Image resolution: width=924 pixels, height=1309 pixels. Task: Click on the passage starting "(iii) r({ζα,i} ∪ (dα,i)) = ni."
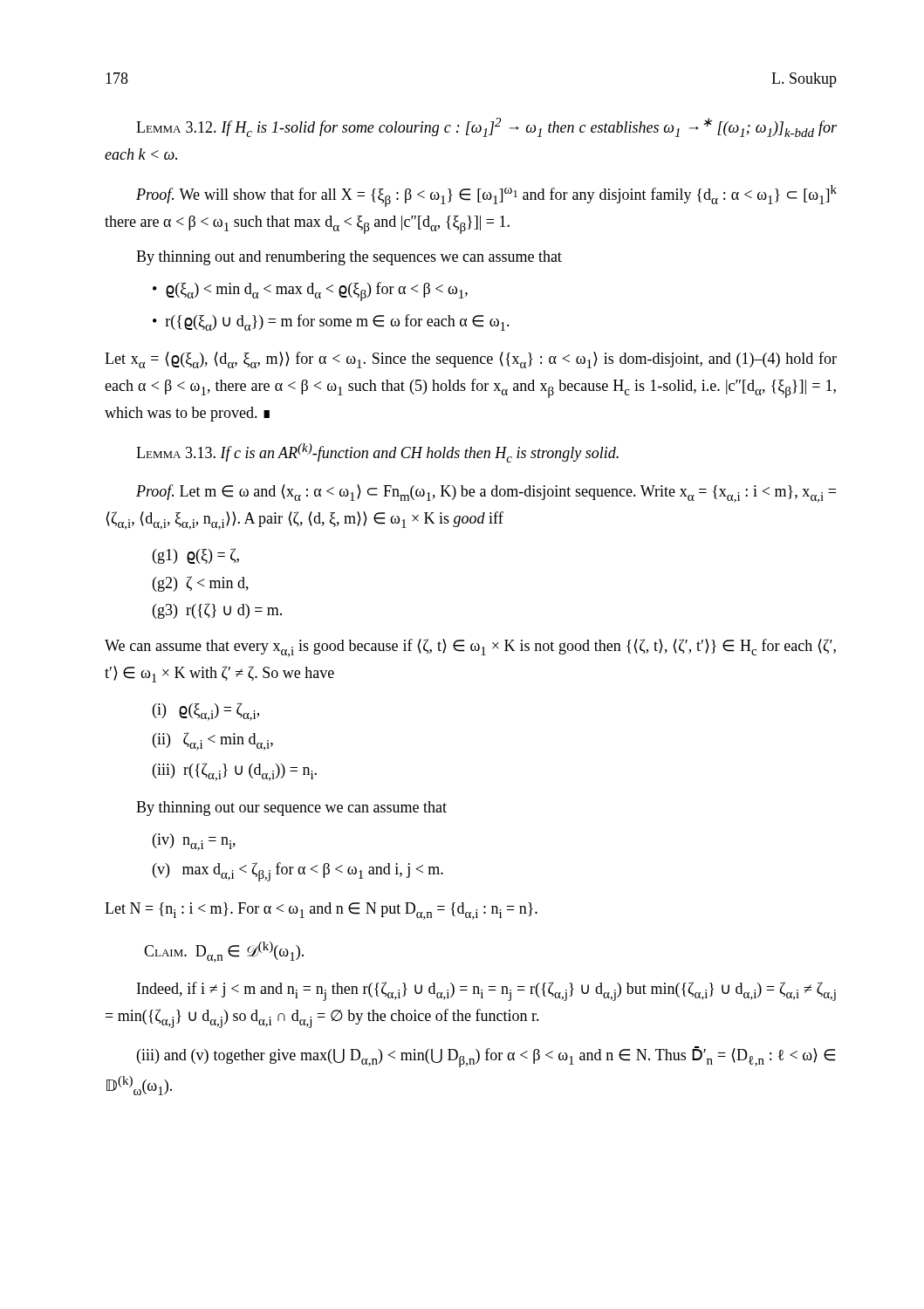pyautogui.click(x=235, y=771)
